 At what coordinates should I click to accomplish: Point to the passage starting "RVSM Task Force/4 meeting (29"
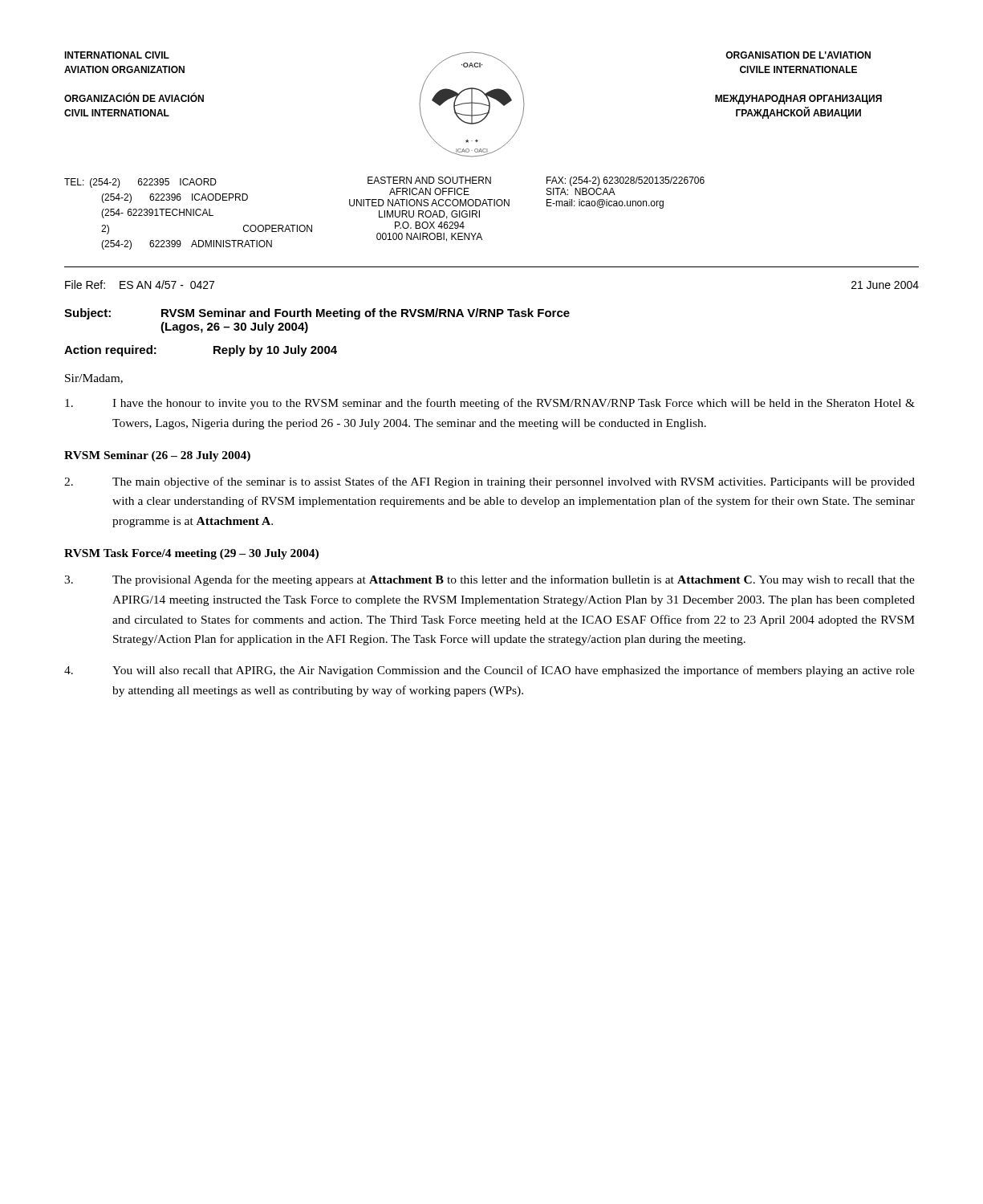(x=192, y=553)
